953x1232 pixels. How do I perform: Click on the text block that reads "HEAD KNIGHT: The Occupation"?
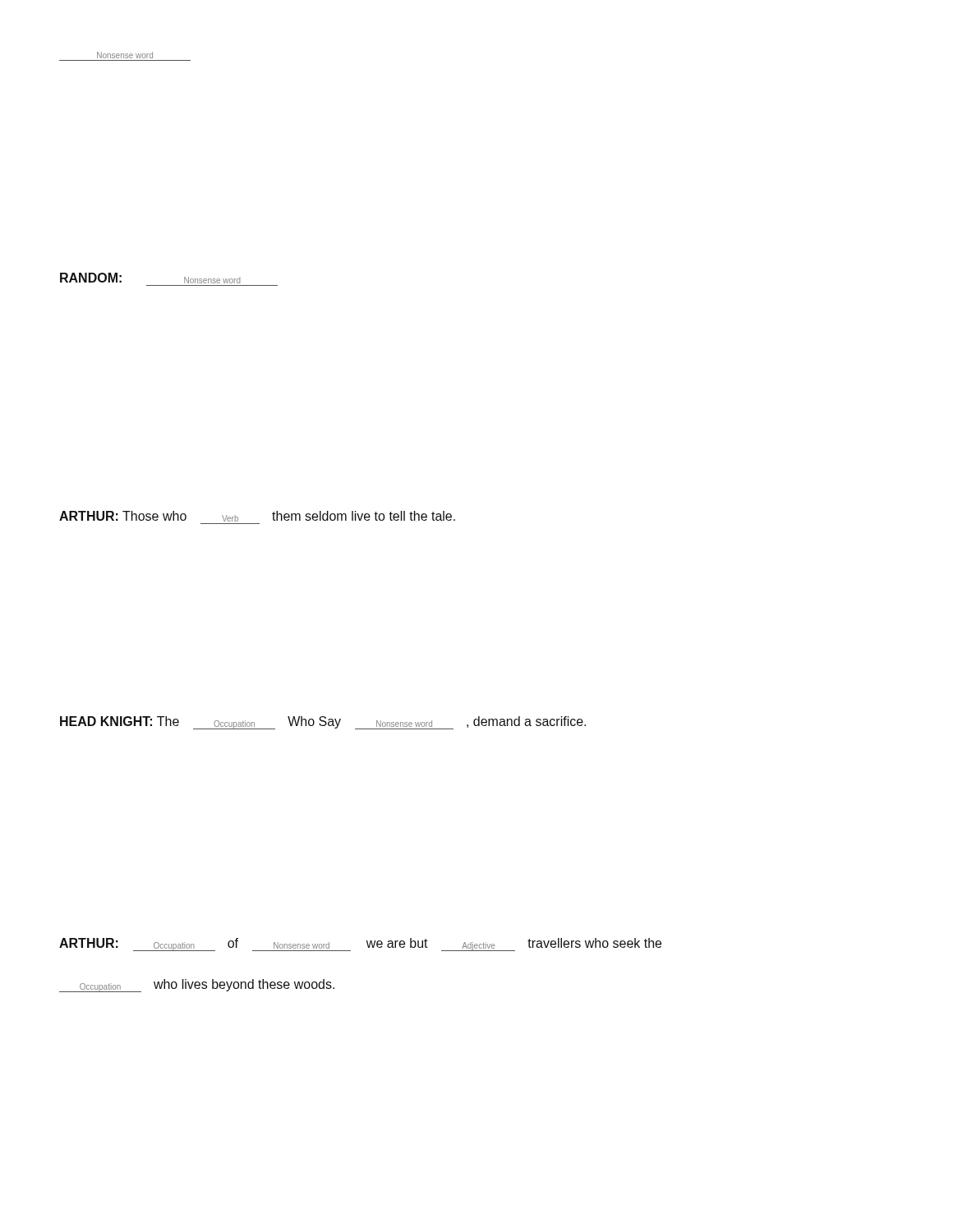(323, 722)
